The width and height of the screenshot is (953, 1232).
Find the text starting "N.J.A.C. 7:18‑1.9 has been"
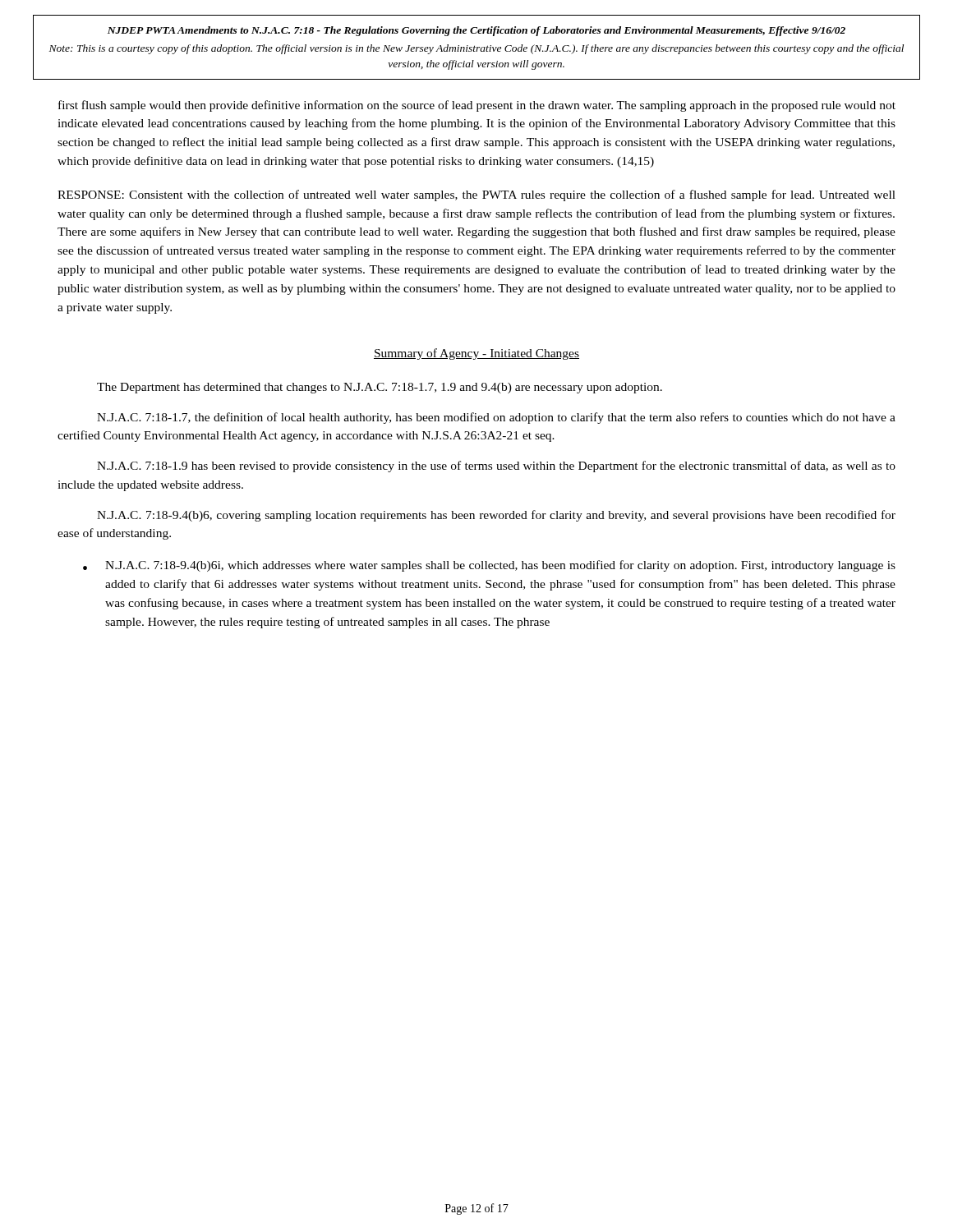click(x=476, y=475)
